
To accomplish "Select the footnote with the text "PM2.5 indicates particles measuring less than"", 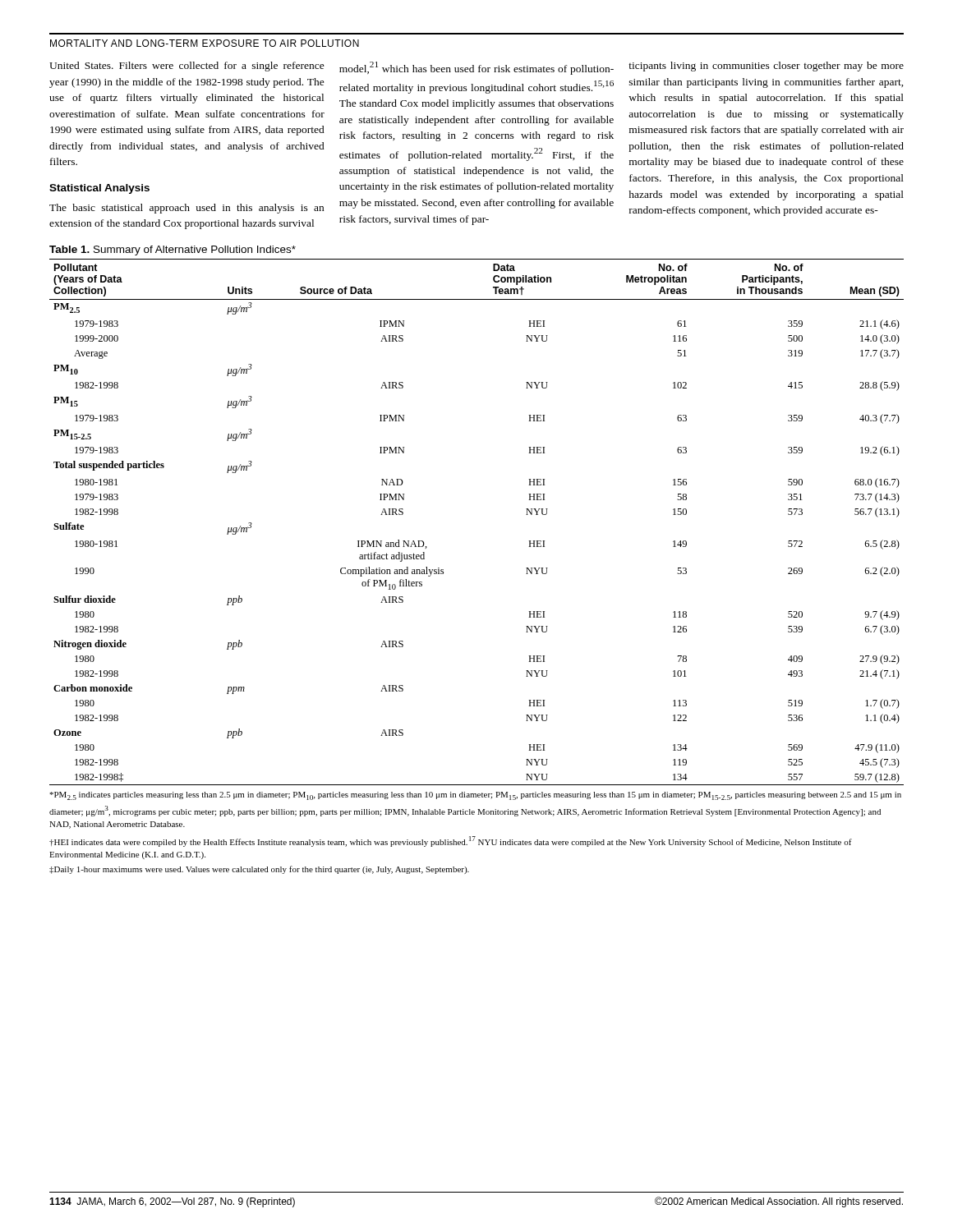I will pos(476,832).
